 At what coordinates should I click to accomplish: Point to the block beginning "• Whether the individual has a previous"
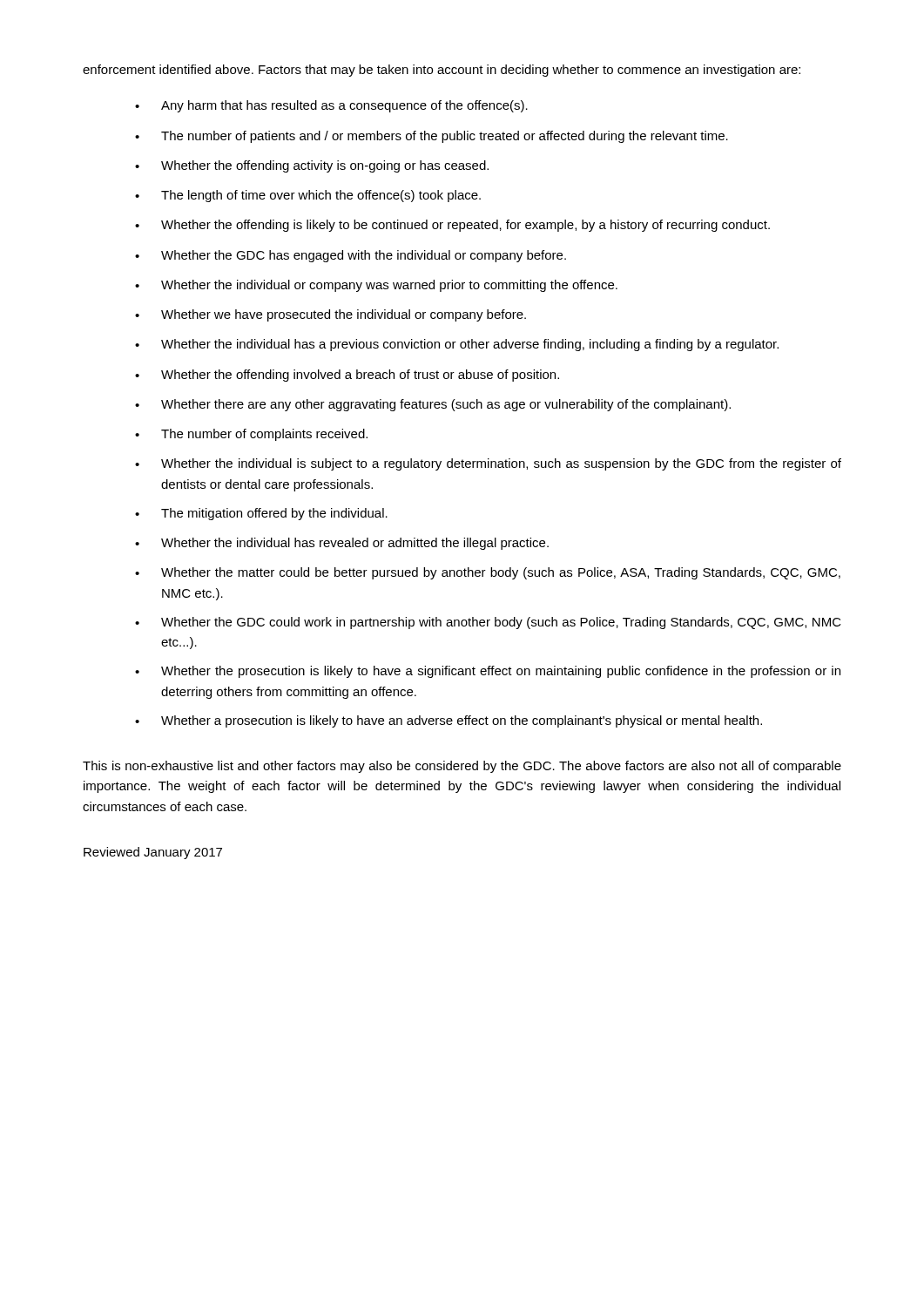click(488, 345)
